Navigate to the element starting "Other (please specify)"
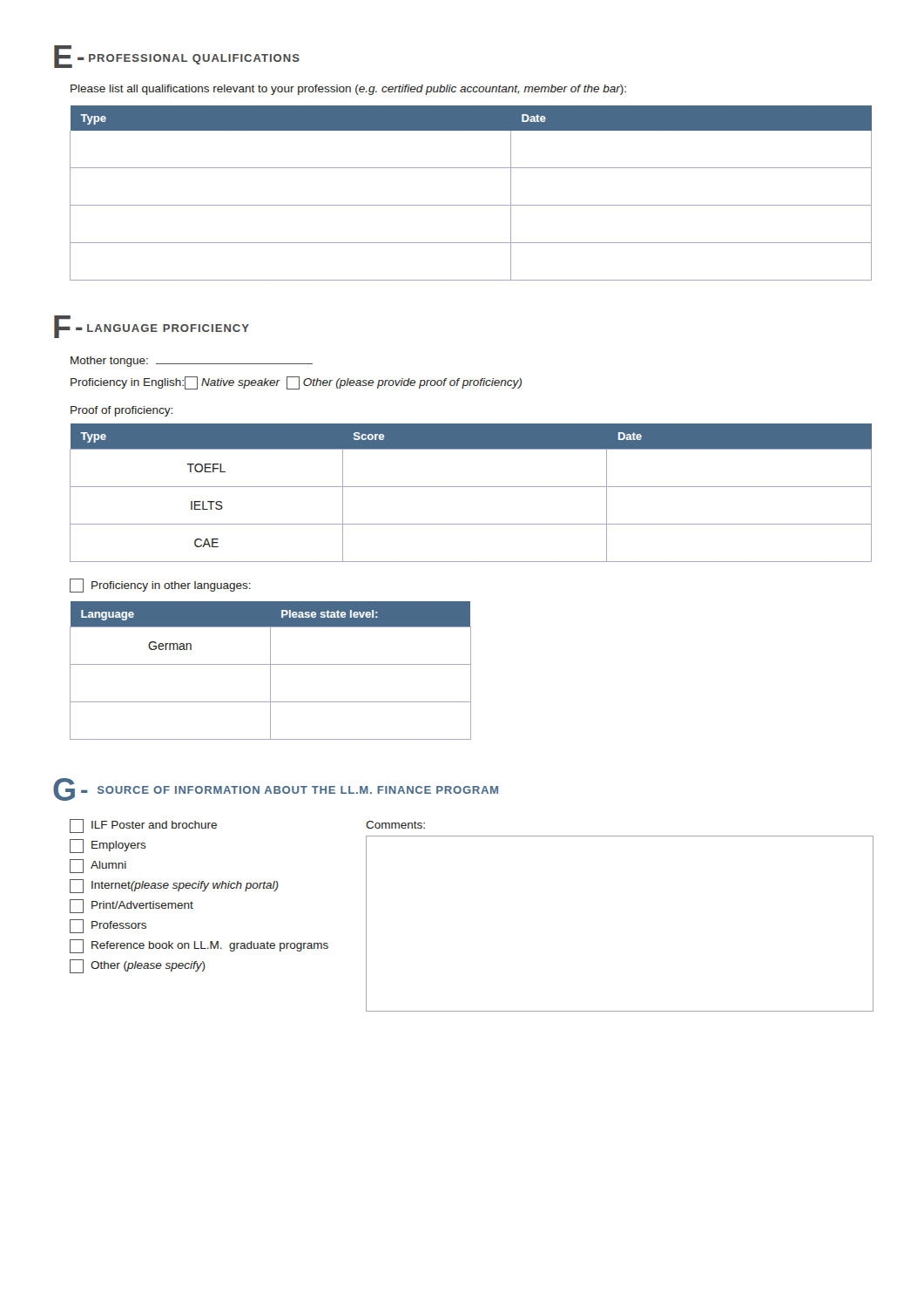This screenshot has width=924, height=1307. pyautogui.click(x=138, y=966)
